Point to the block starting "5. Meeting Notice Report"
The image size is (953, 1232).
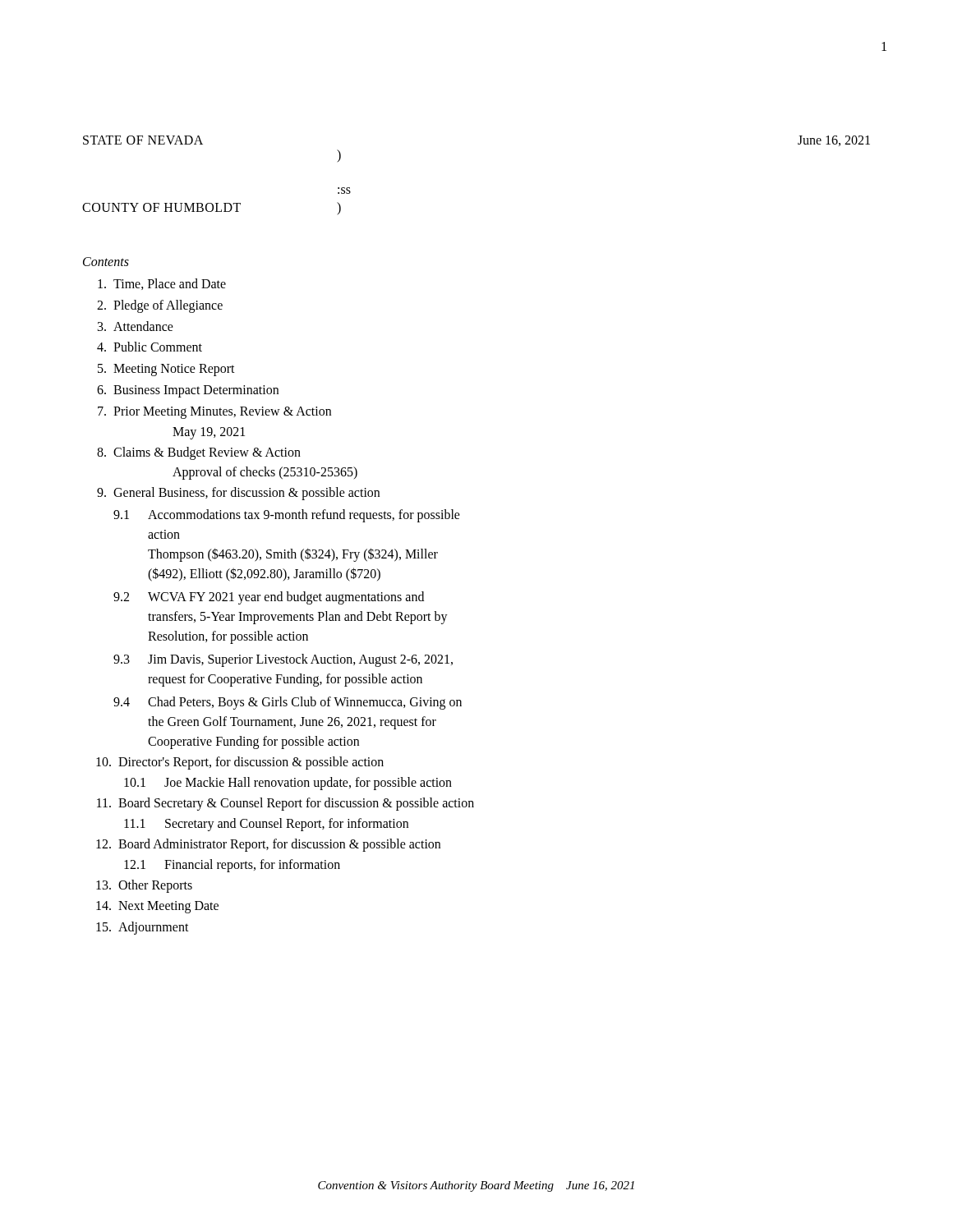pyautogui.click(x=166, y=370)
